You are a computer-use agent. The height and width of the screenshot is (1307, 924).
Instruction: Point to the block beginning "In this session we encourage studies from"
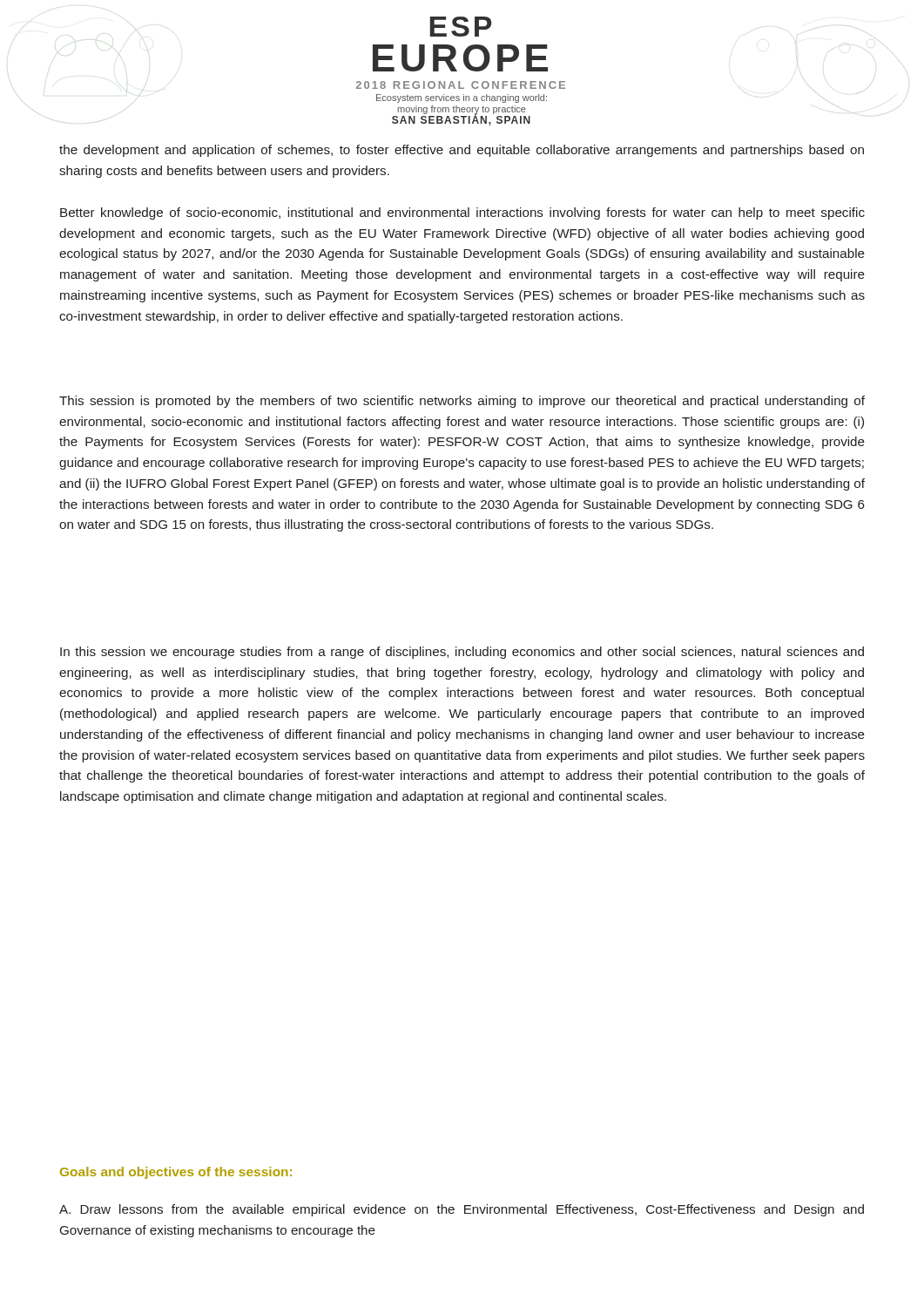462,724
